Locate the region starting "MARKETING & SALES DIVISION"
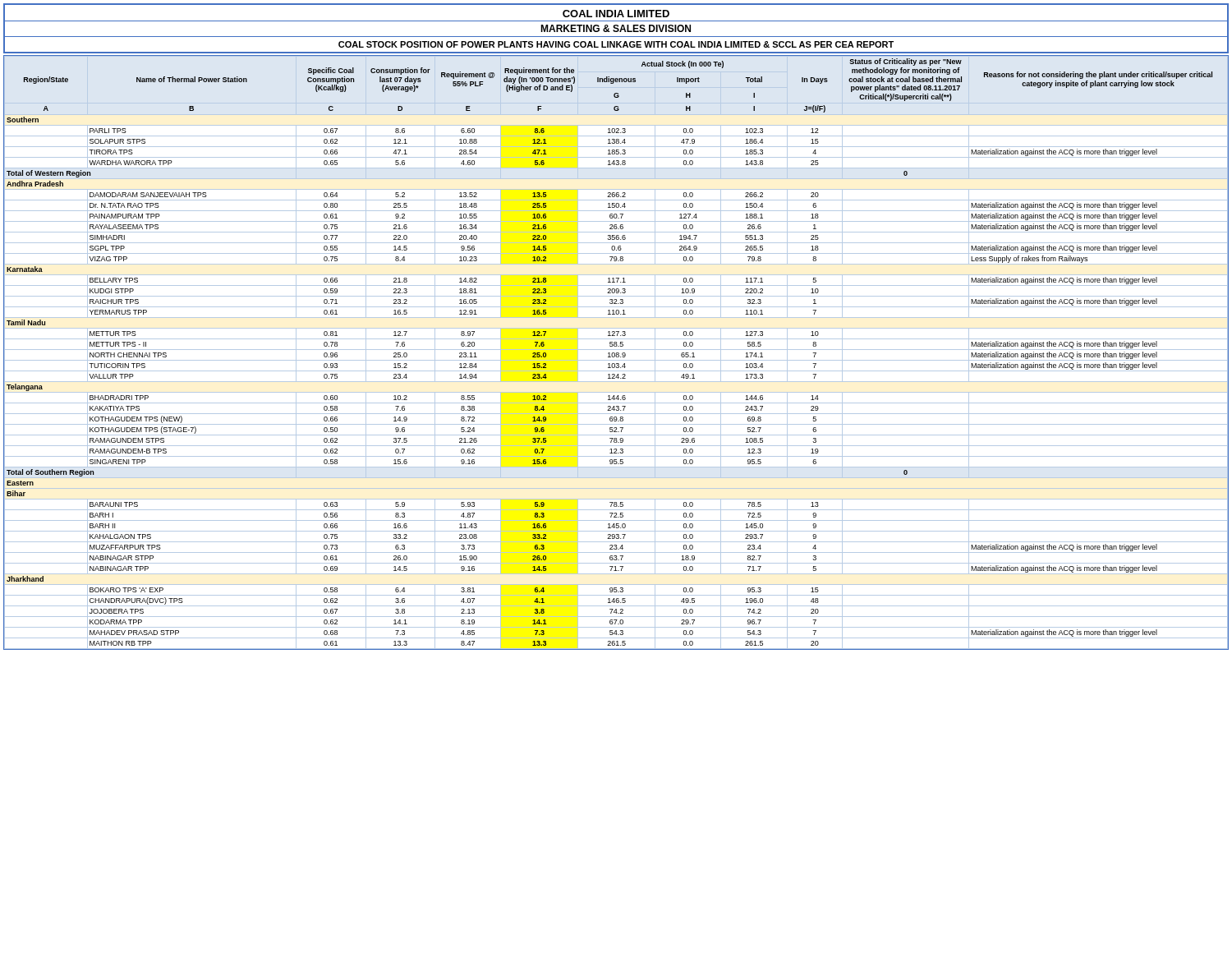 (x=616, y=29)
